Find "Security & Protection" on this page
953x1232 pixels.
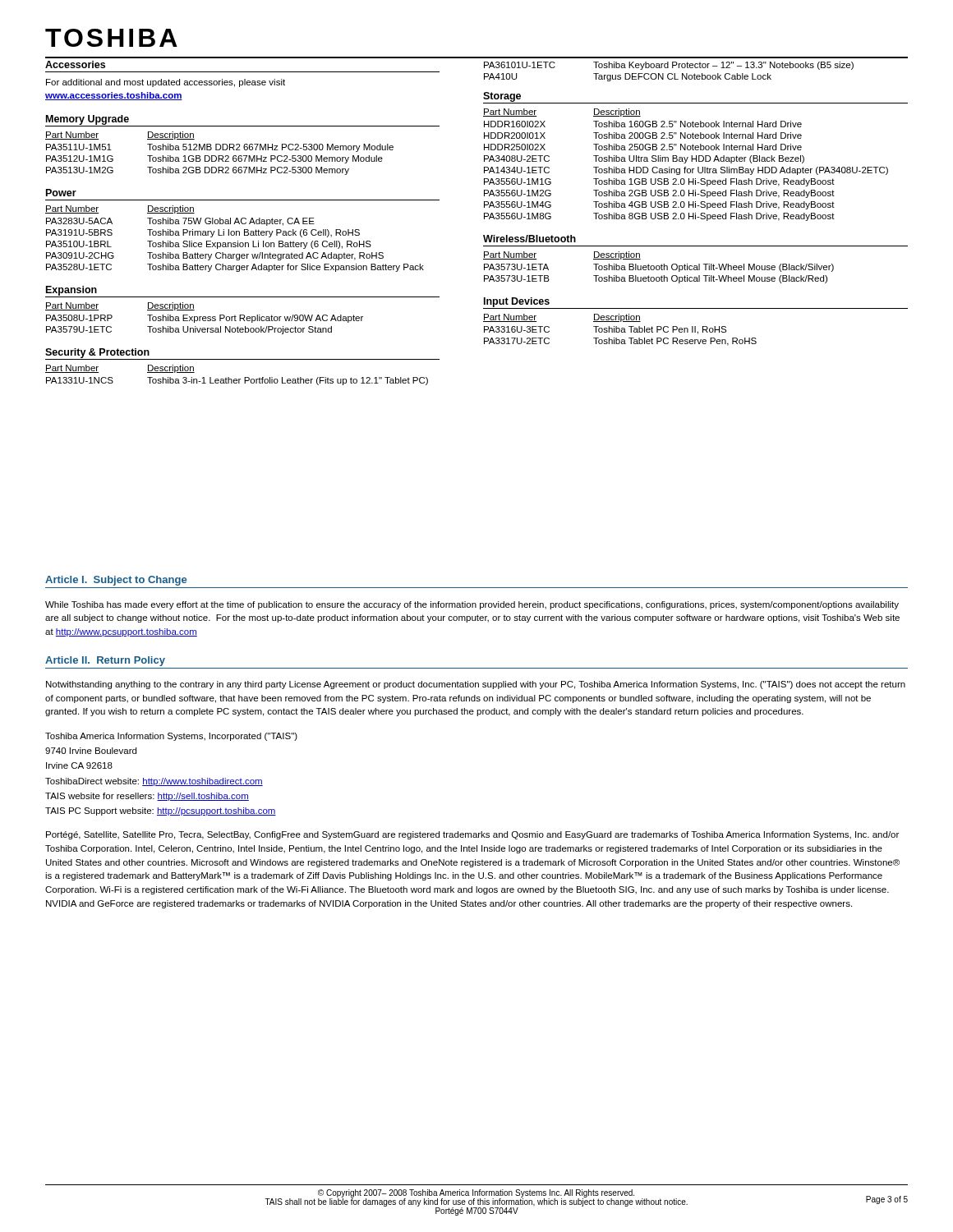click(x=242, y=353)
